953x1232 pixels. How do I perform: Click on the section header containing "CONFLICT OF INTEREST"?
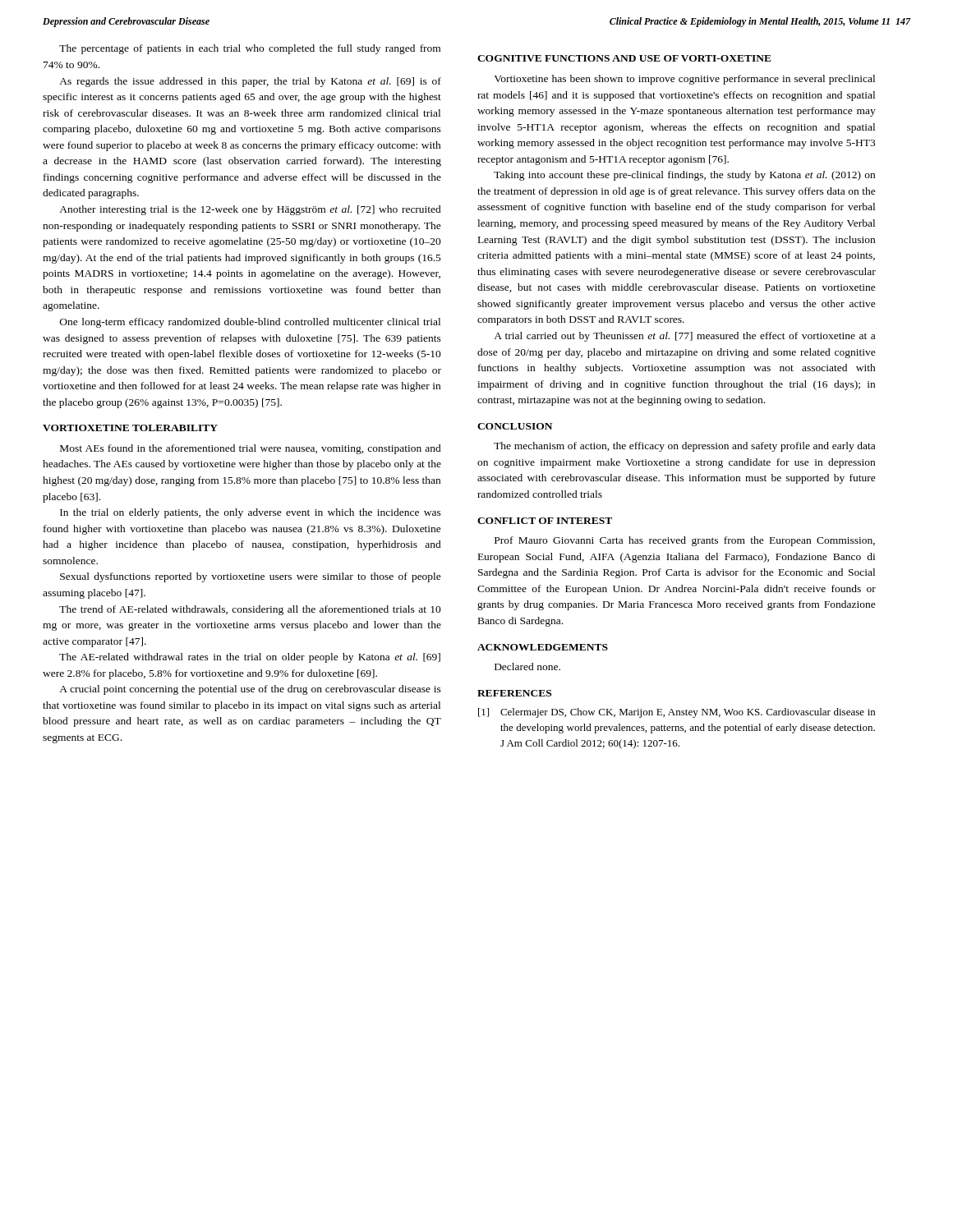[x=545, y=521]
